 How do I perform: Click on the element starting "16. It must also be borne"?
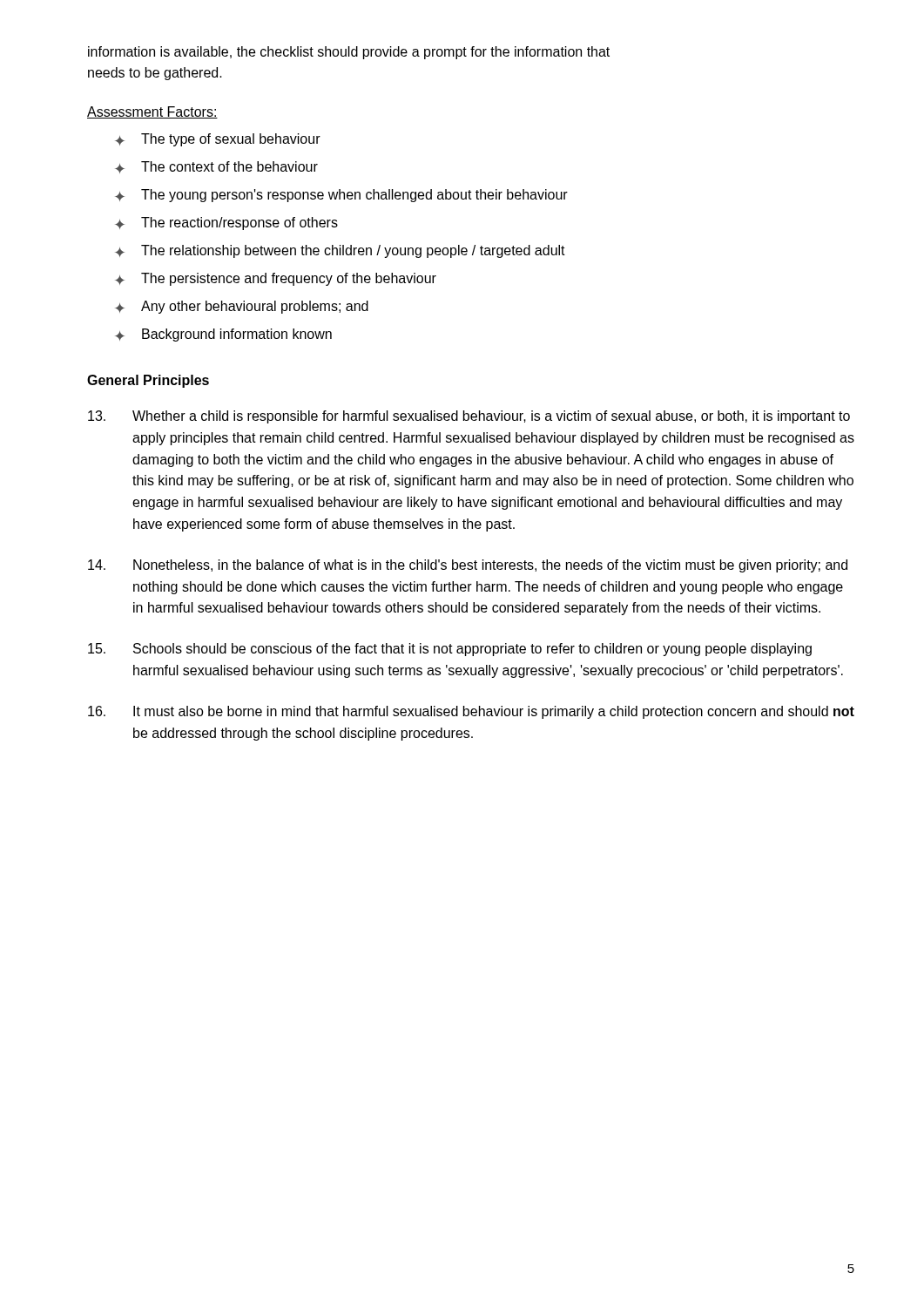pos(471,723)
